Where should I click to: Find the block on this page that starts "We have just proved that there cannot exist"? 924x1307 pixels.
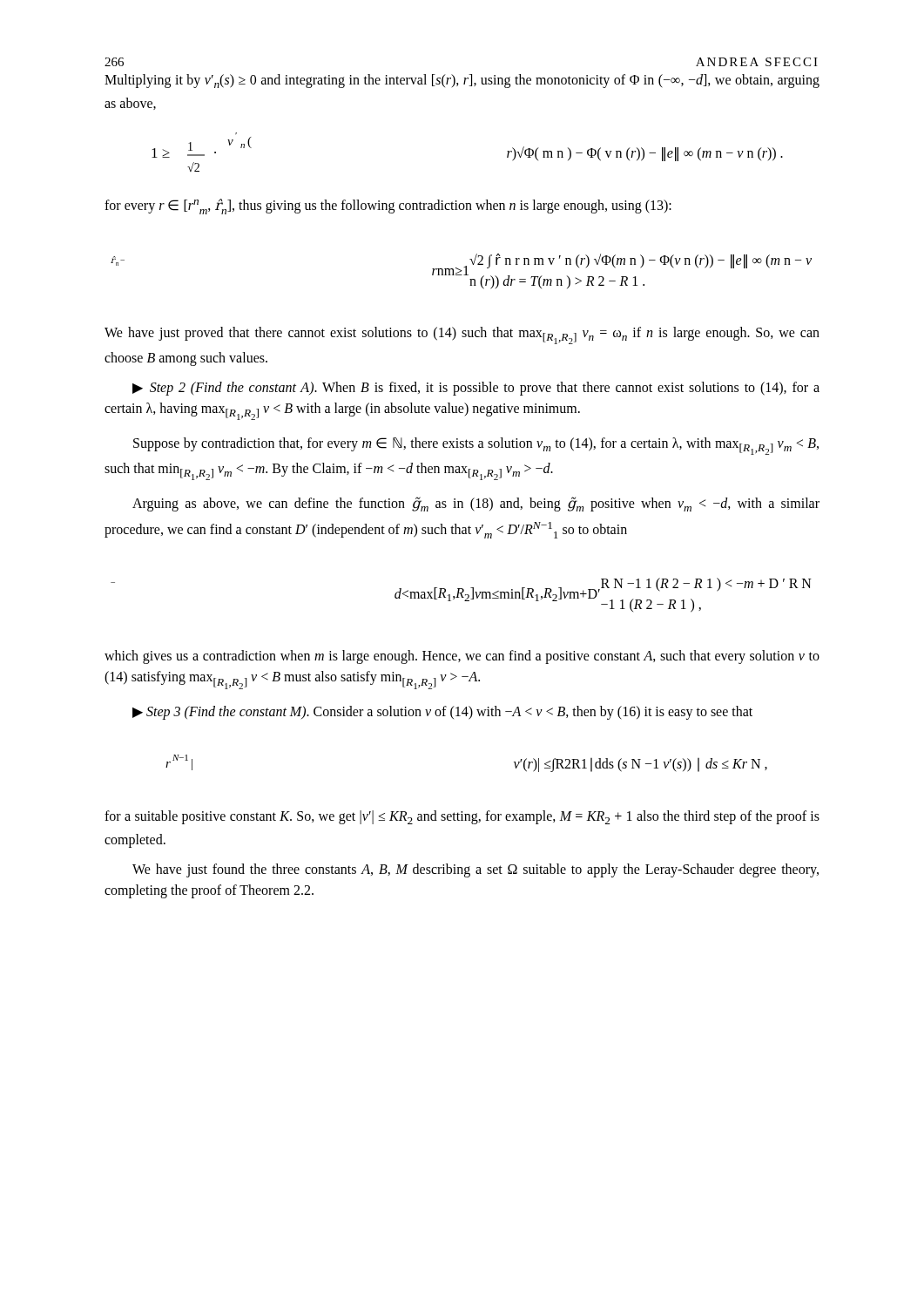tap(462, 345)
